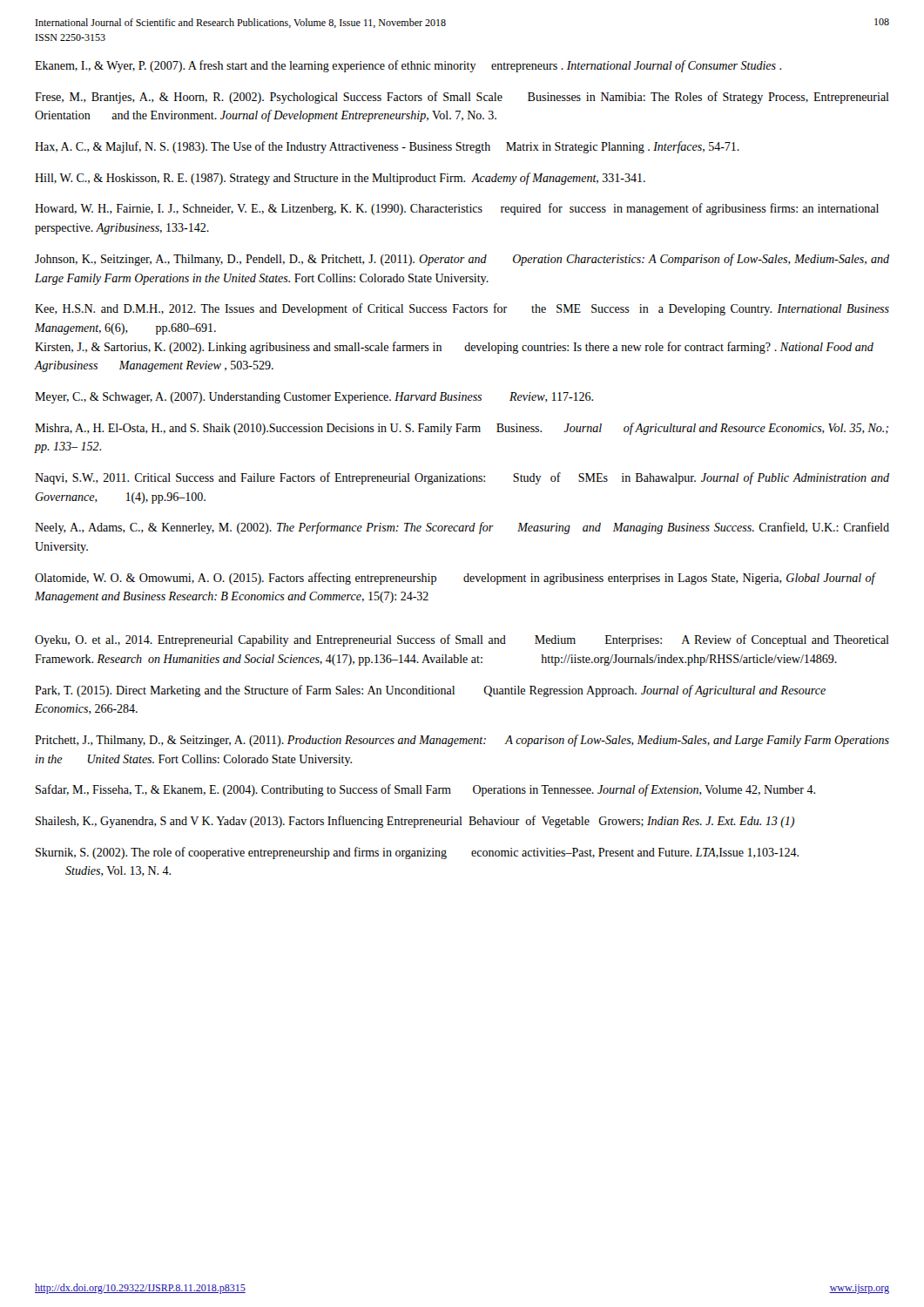Find the text starting "Neely, A., Adams, C., & Kennerley,"

(x=462, y=537)
